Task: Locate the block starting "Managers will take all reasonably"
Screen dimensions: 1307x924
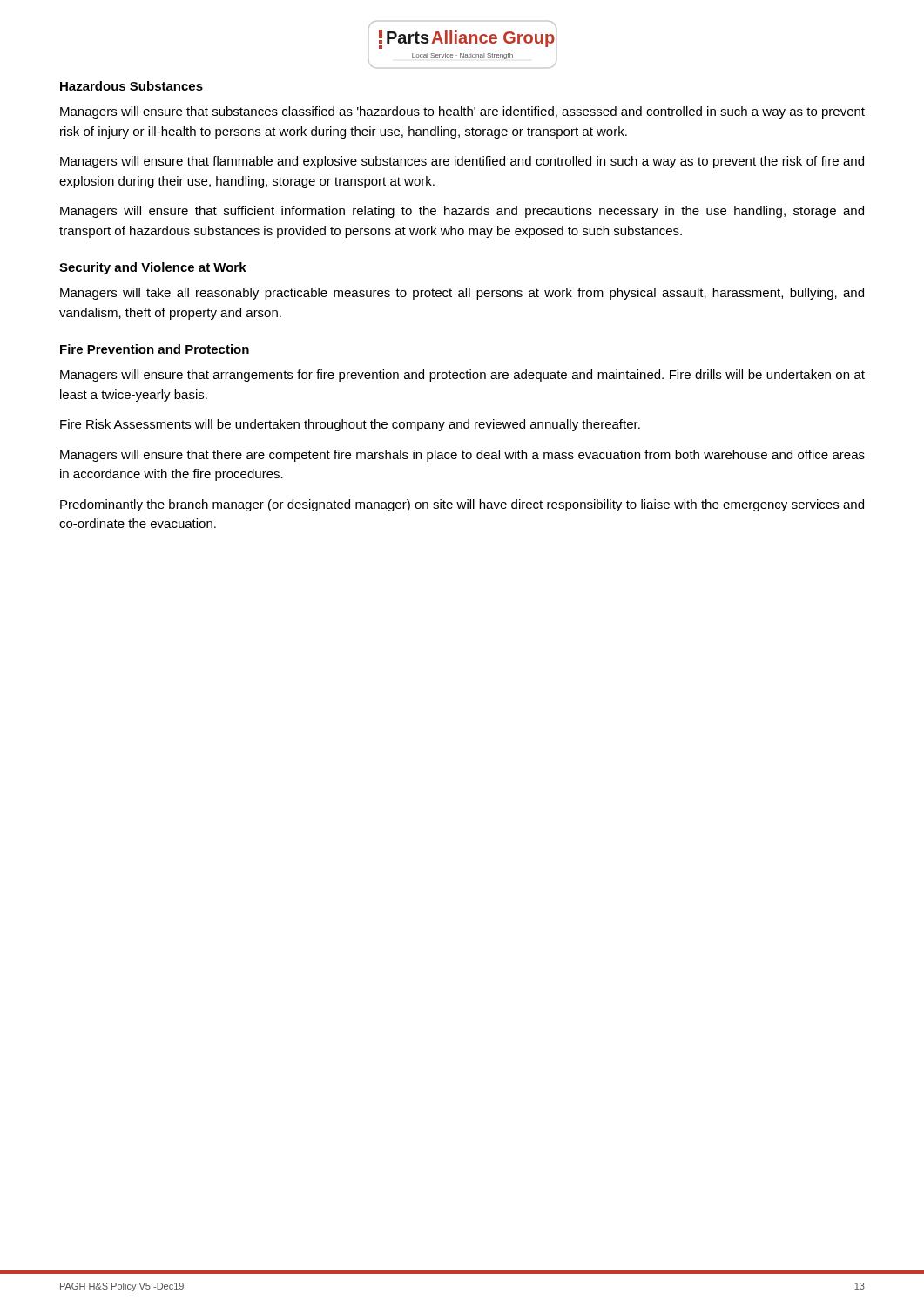Action: click(x=462, y=302)
